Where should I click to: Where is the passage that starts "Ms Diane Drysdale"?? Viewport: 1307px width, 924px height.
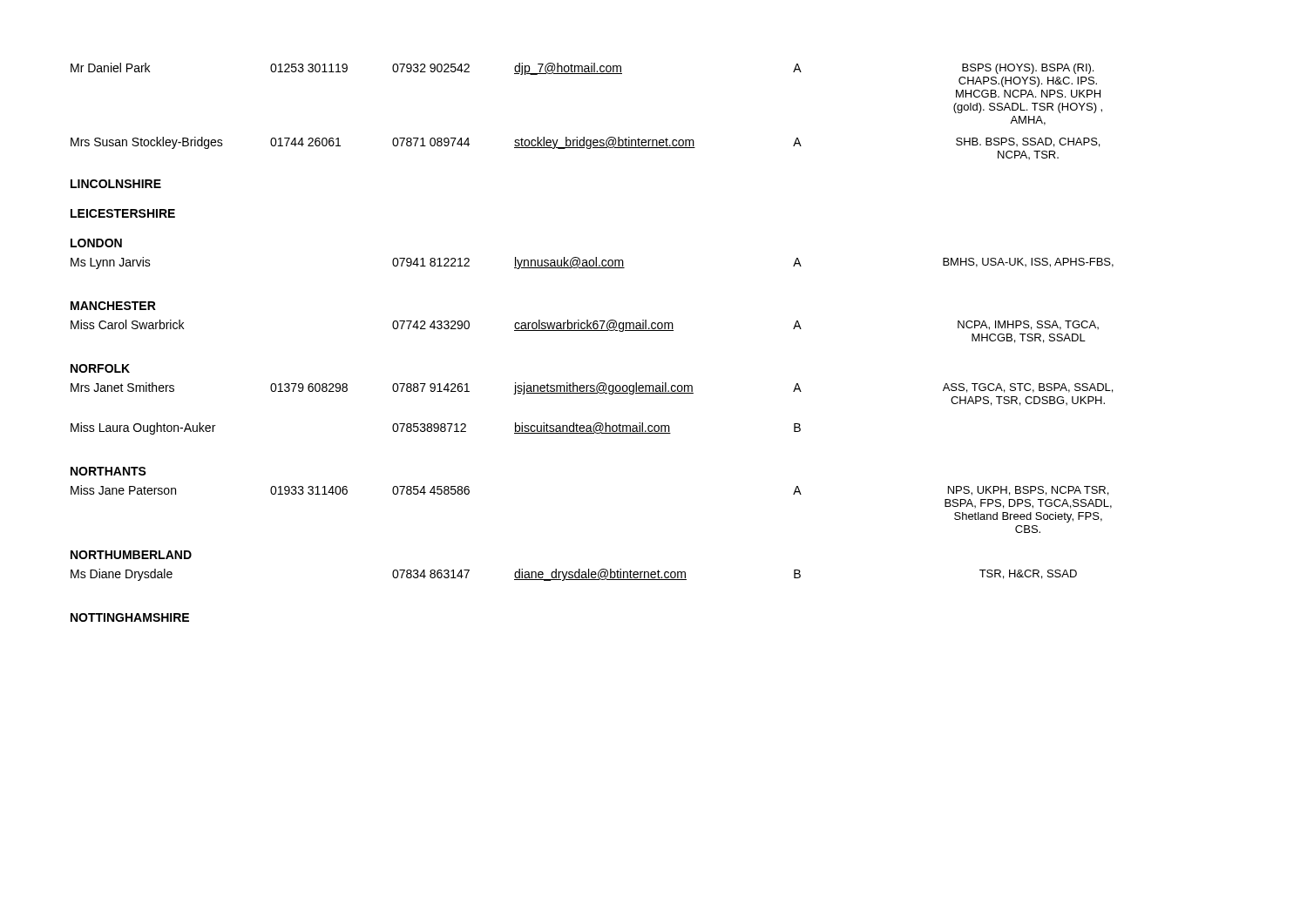[x=654, y=574]
